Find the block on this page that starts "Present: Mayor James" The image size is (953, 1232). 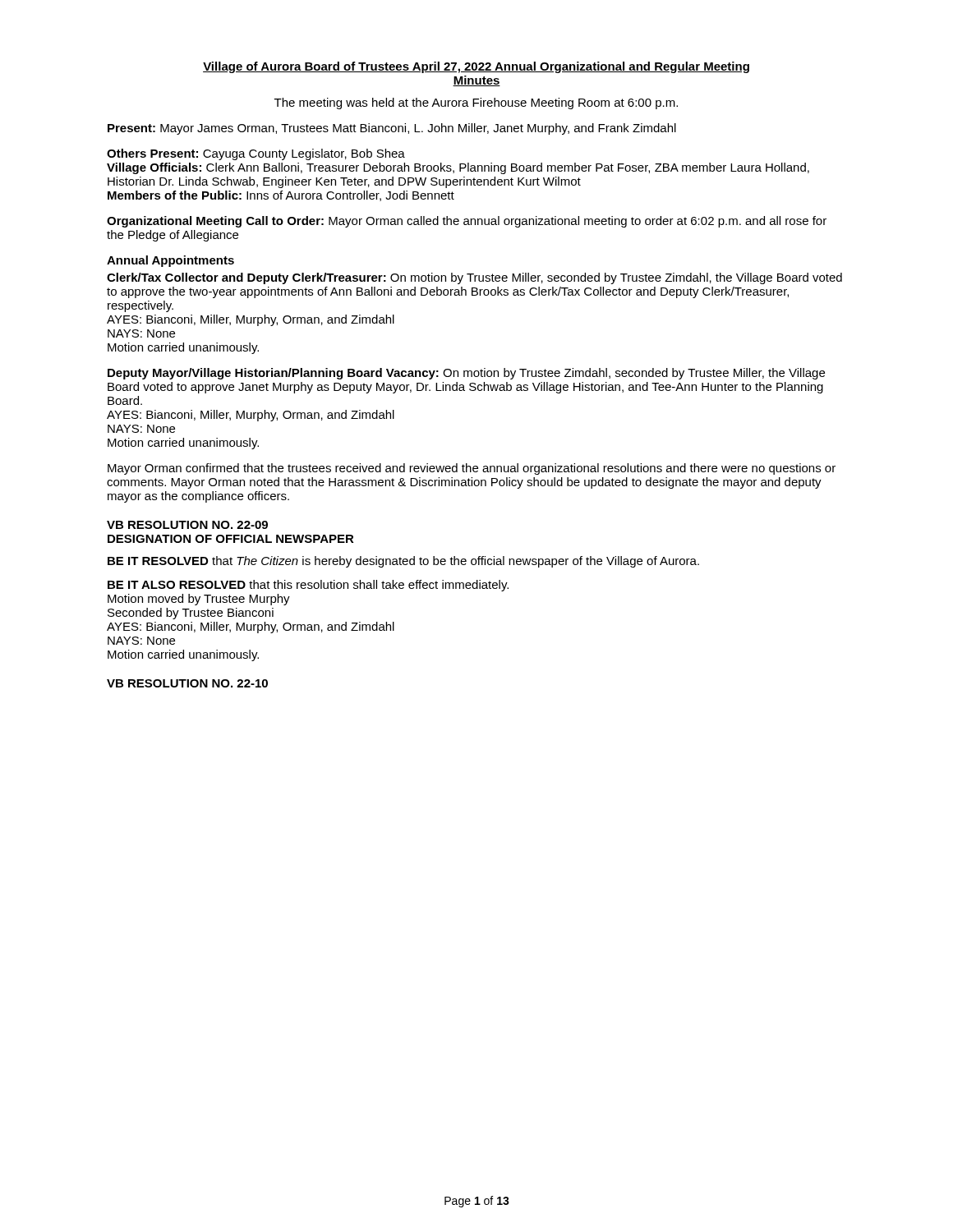392,128
